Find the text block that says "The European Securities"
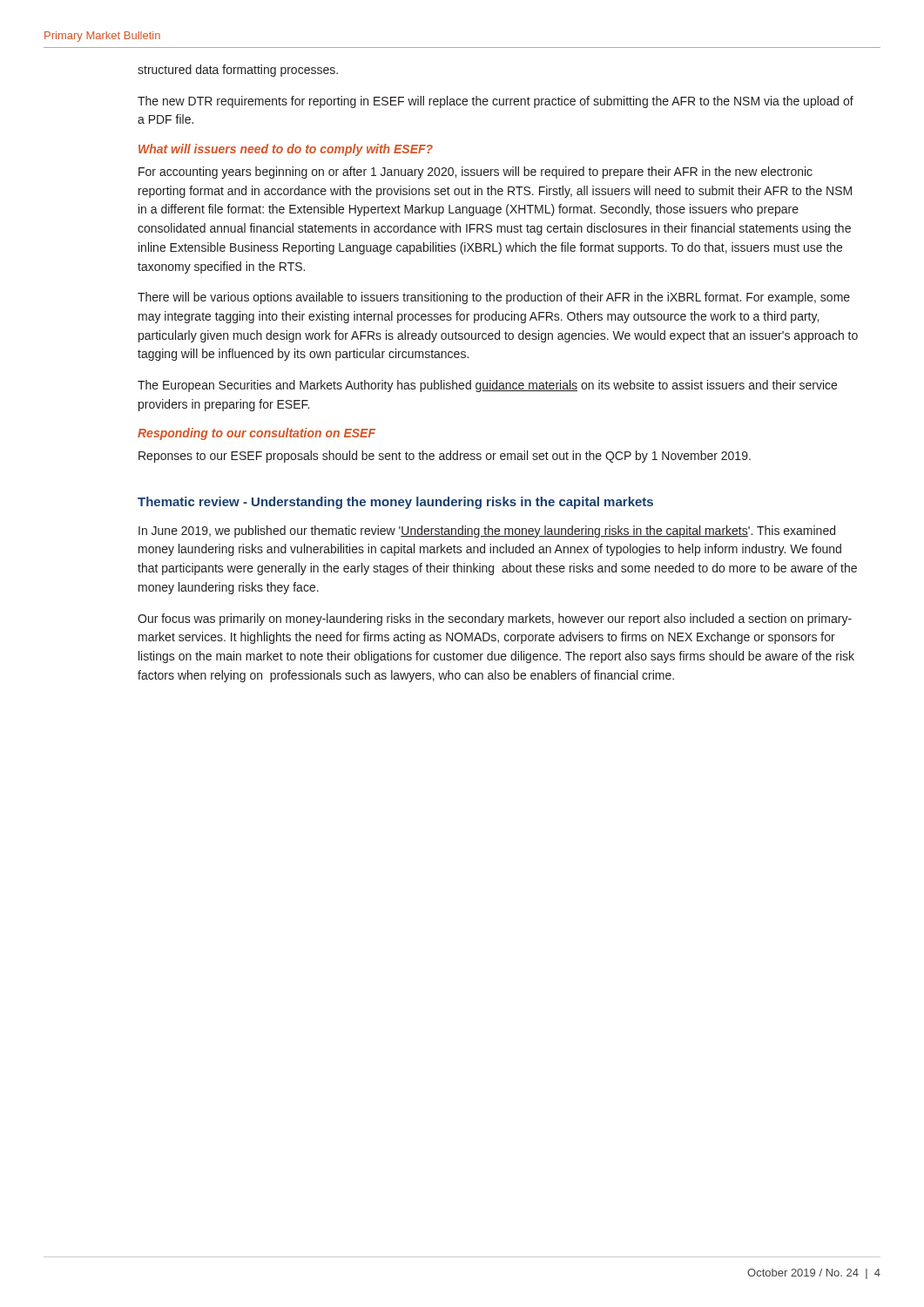This screenshot has height=1307, width=924. pyautogui.click(x=488, y=395)
